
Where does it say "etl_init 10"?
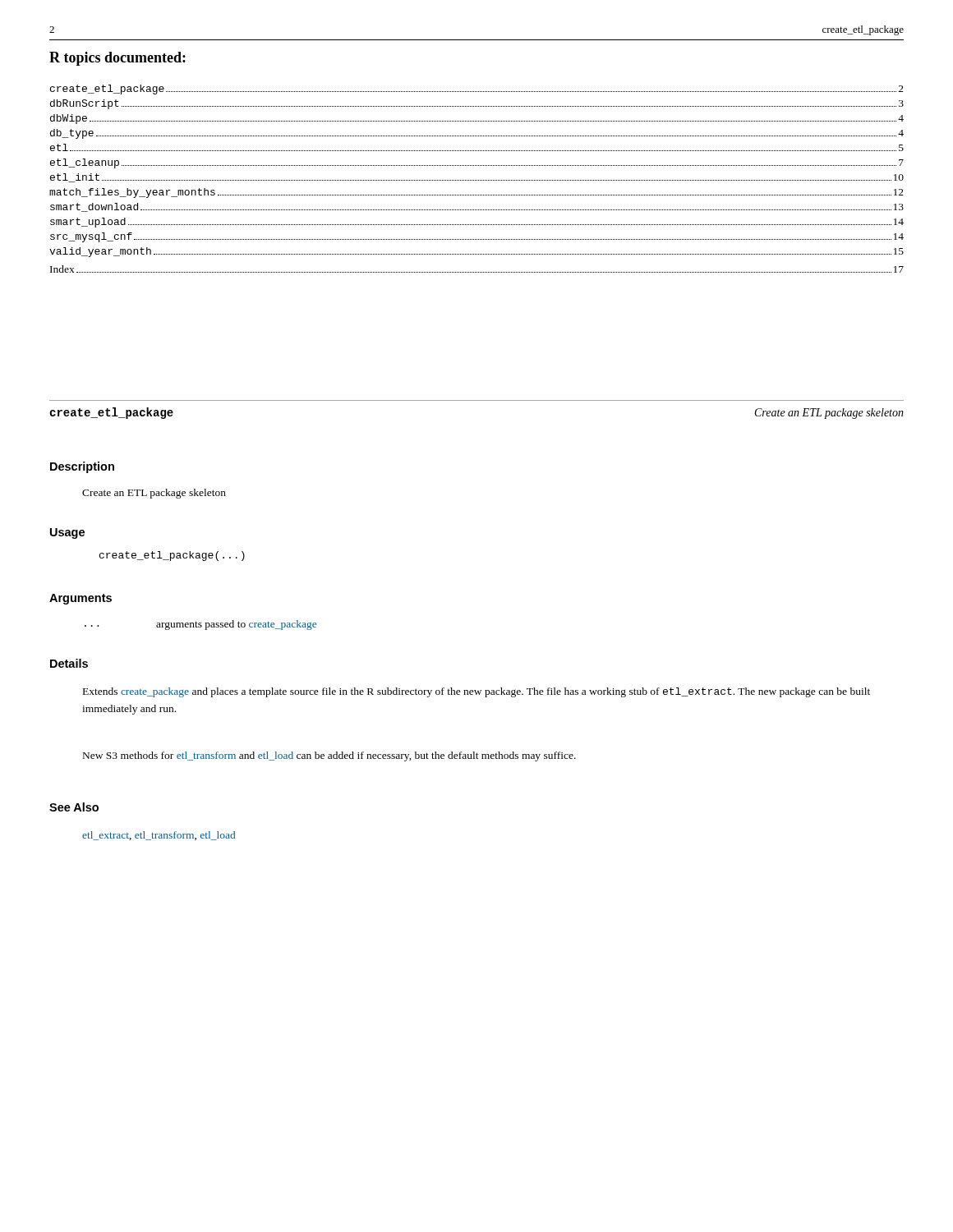tap(476, 177)
